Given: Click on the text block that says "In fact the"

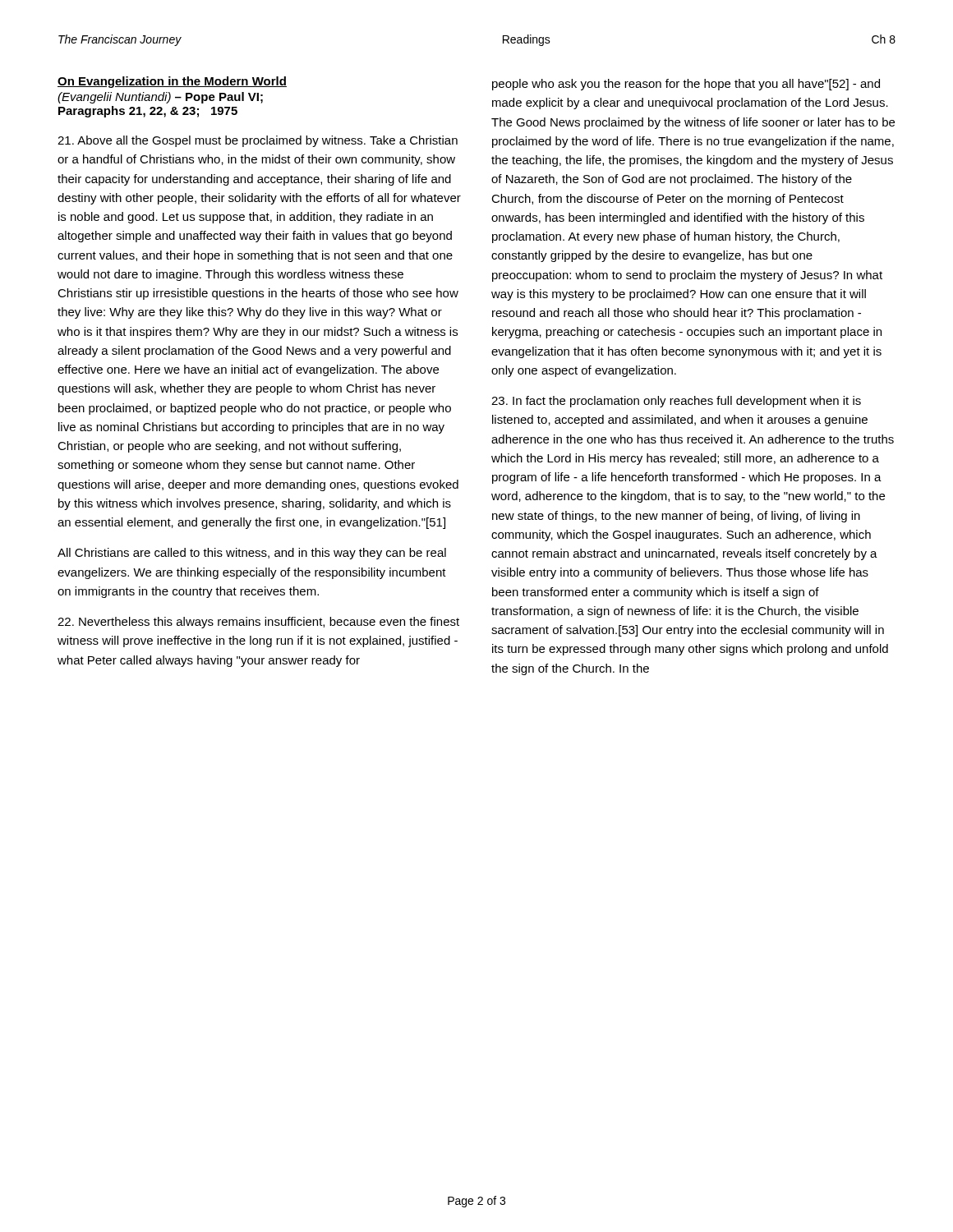Looking at the screenshot, I should (x=693, y=534).
